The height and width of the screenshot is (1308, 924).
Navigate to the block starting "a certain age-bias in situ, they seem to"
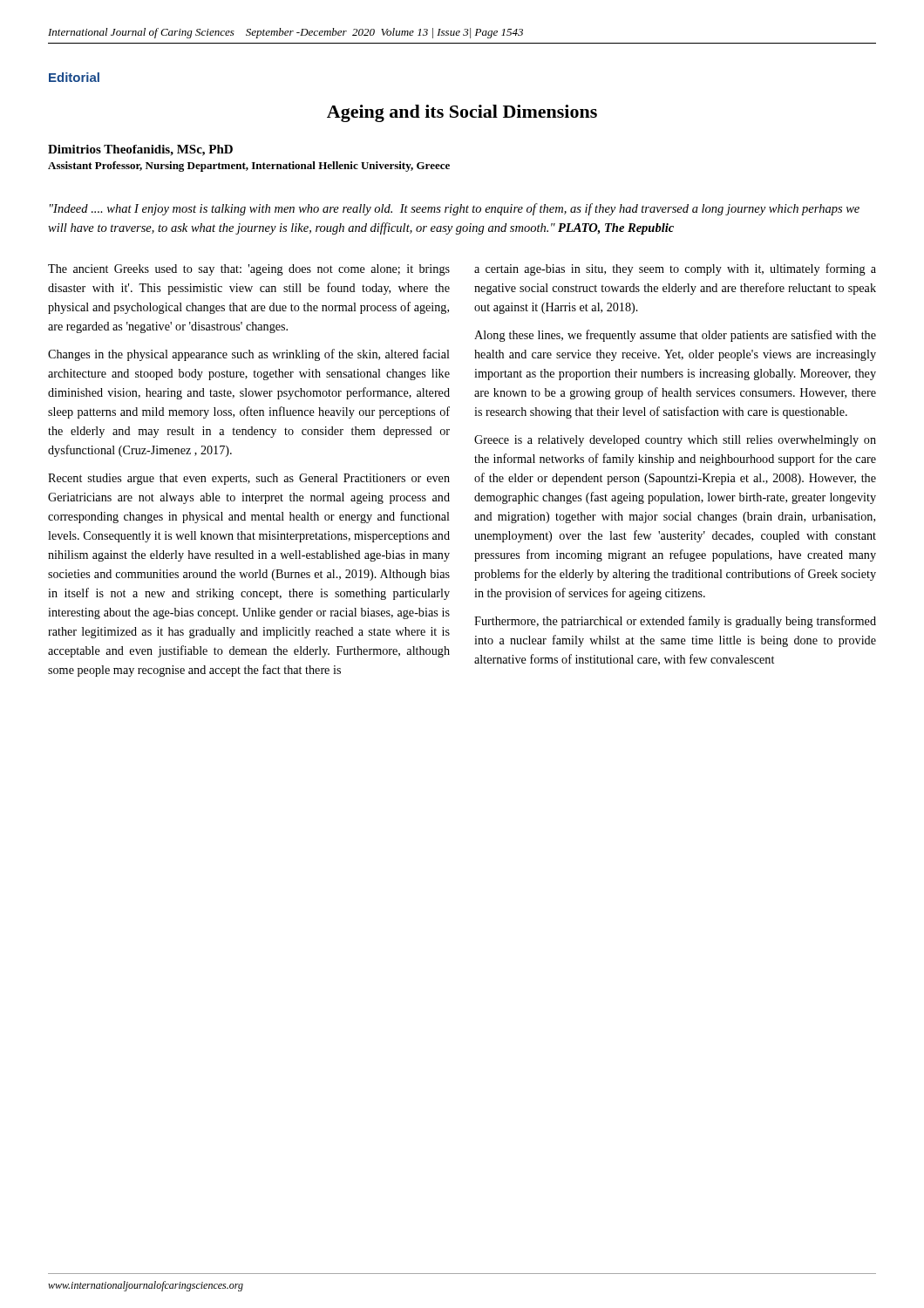tap(675, 464)
